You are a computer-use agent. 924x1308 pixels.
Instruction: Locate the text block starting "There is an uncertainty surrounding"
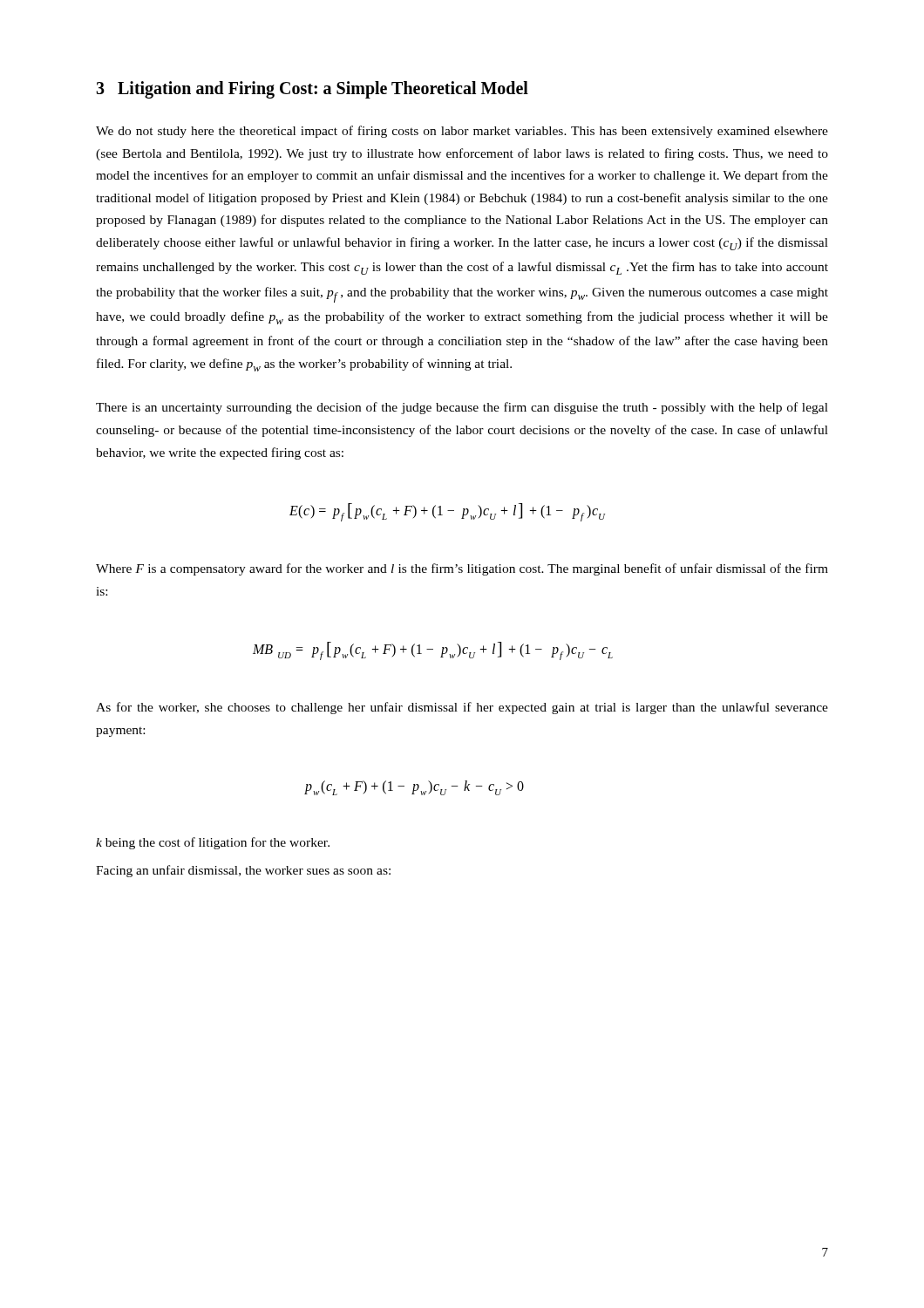coord(462,429)
